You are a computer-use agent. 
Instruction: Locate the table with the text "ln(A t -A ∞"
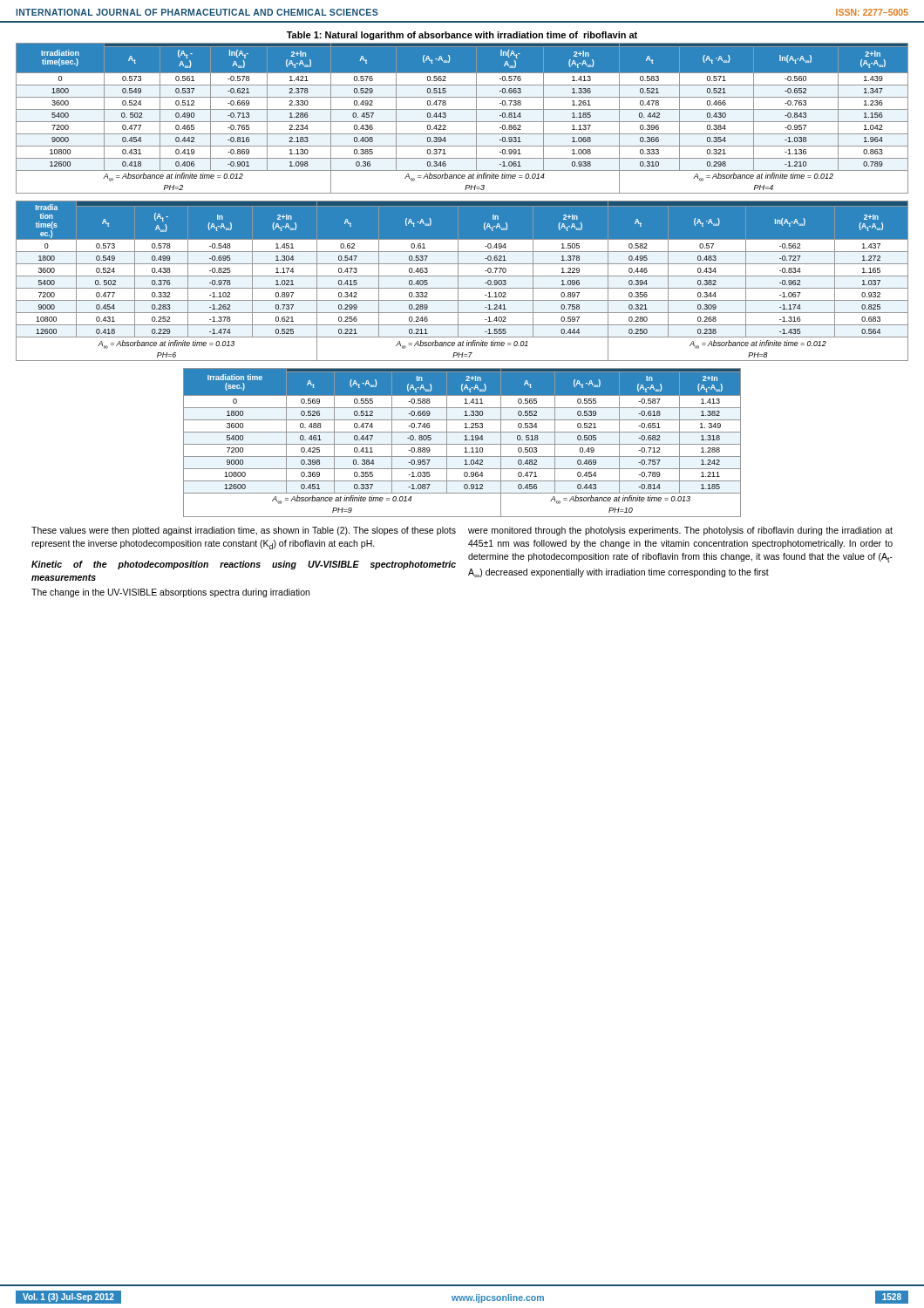pyautogui.click(x=462, y=118)
